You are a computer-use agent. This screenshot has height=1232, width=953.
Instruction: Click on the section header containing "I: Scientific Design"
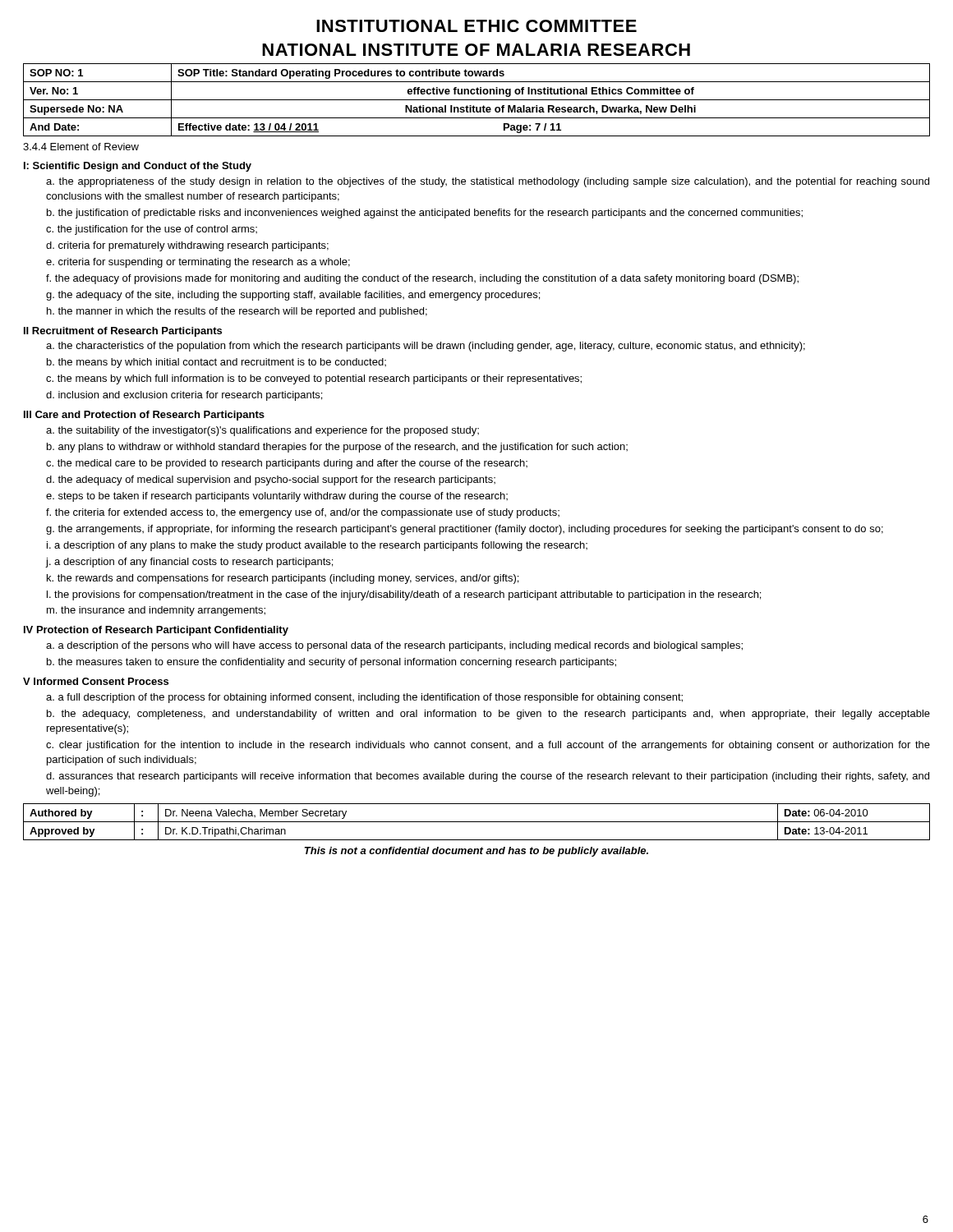coord(137,166)
